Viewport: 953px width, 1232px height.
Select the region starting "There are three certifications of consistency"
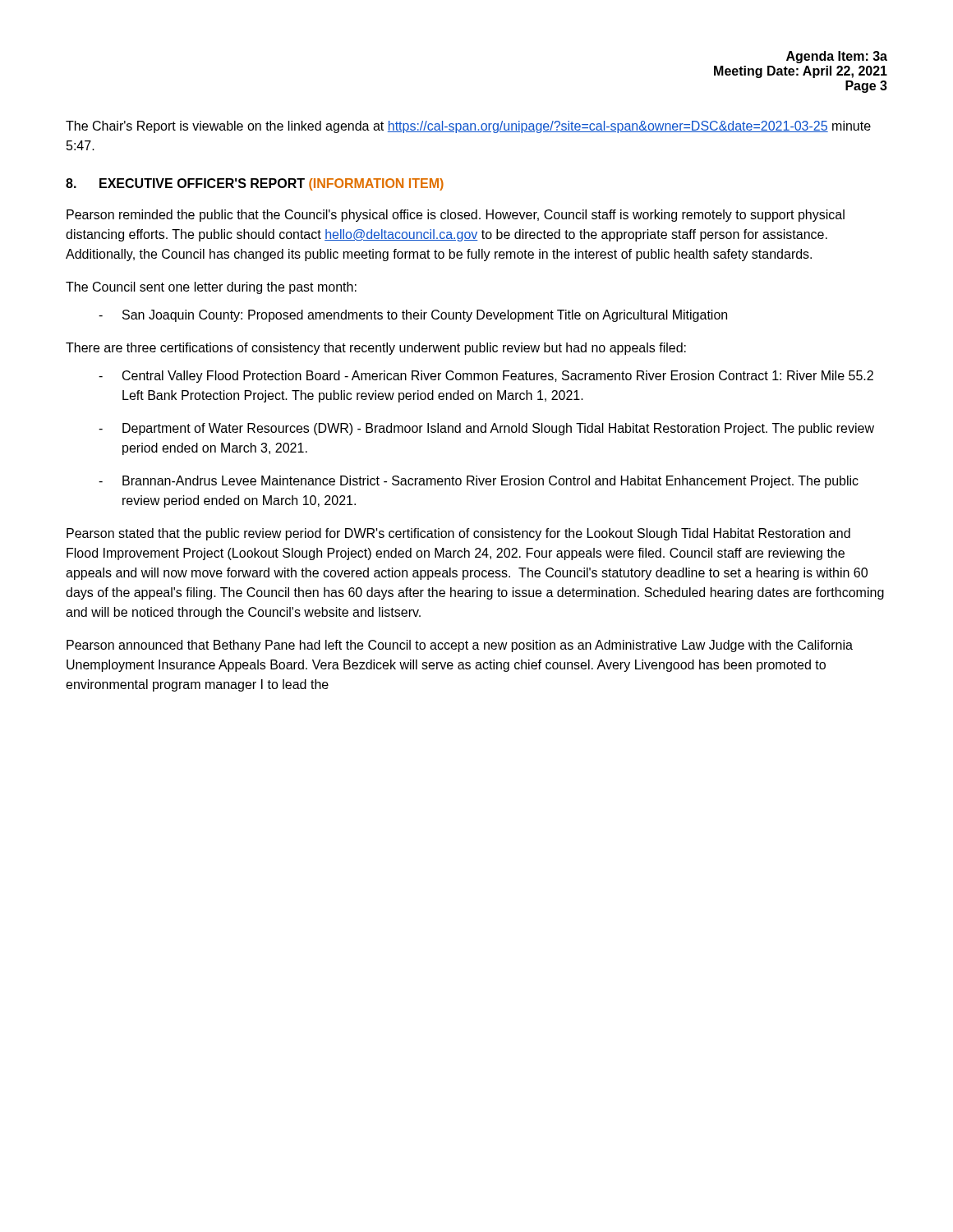(376, 348)
